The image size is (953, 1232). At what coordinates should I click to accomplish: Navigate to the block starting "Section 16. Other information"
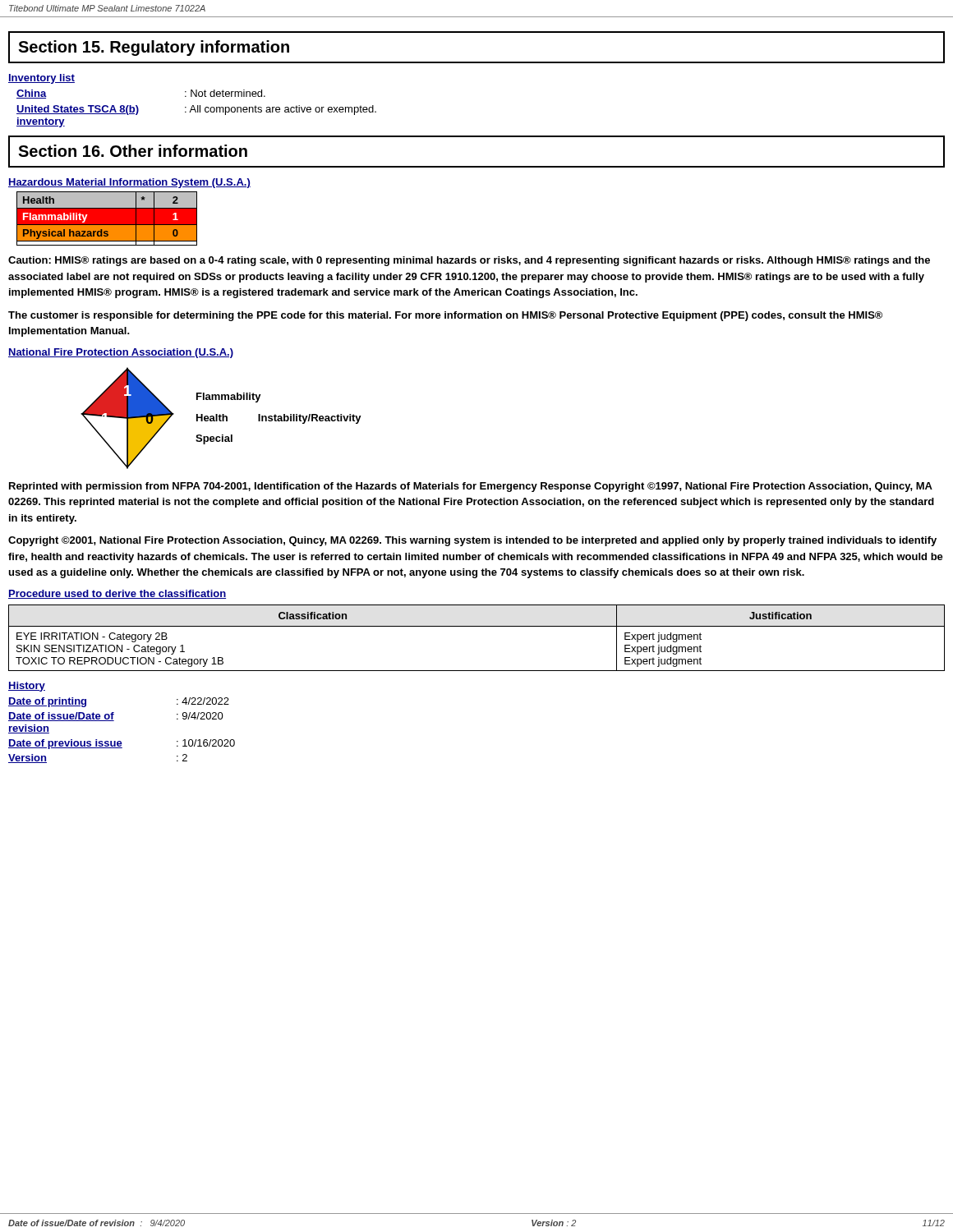(x=133, y=151)
